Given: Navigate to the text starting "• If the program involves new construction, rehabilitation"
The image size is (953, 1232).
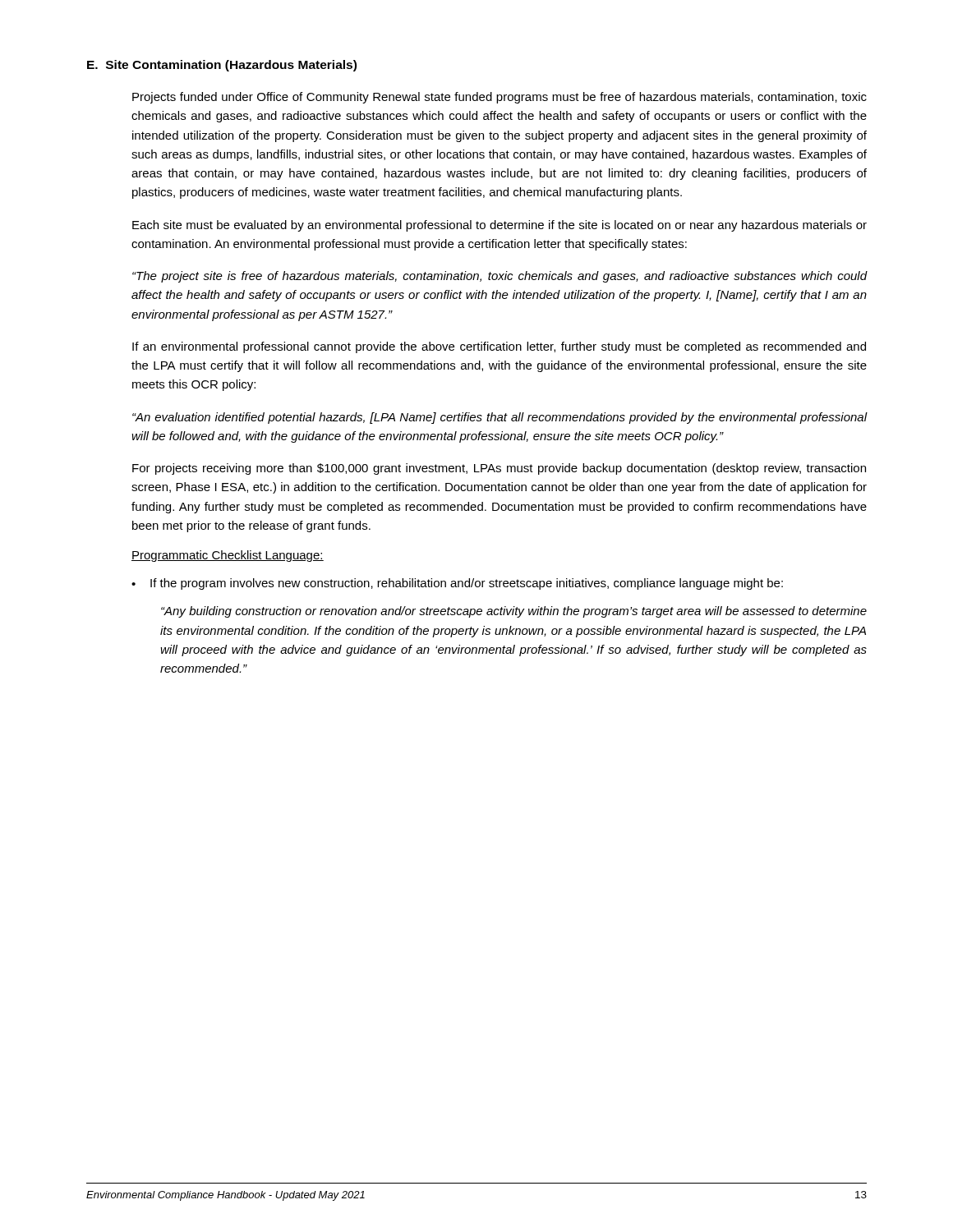Looking at the screenshot, I should (x=499, y=583).
